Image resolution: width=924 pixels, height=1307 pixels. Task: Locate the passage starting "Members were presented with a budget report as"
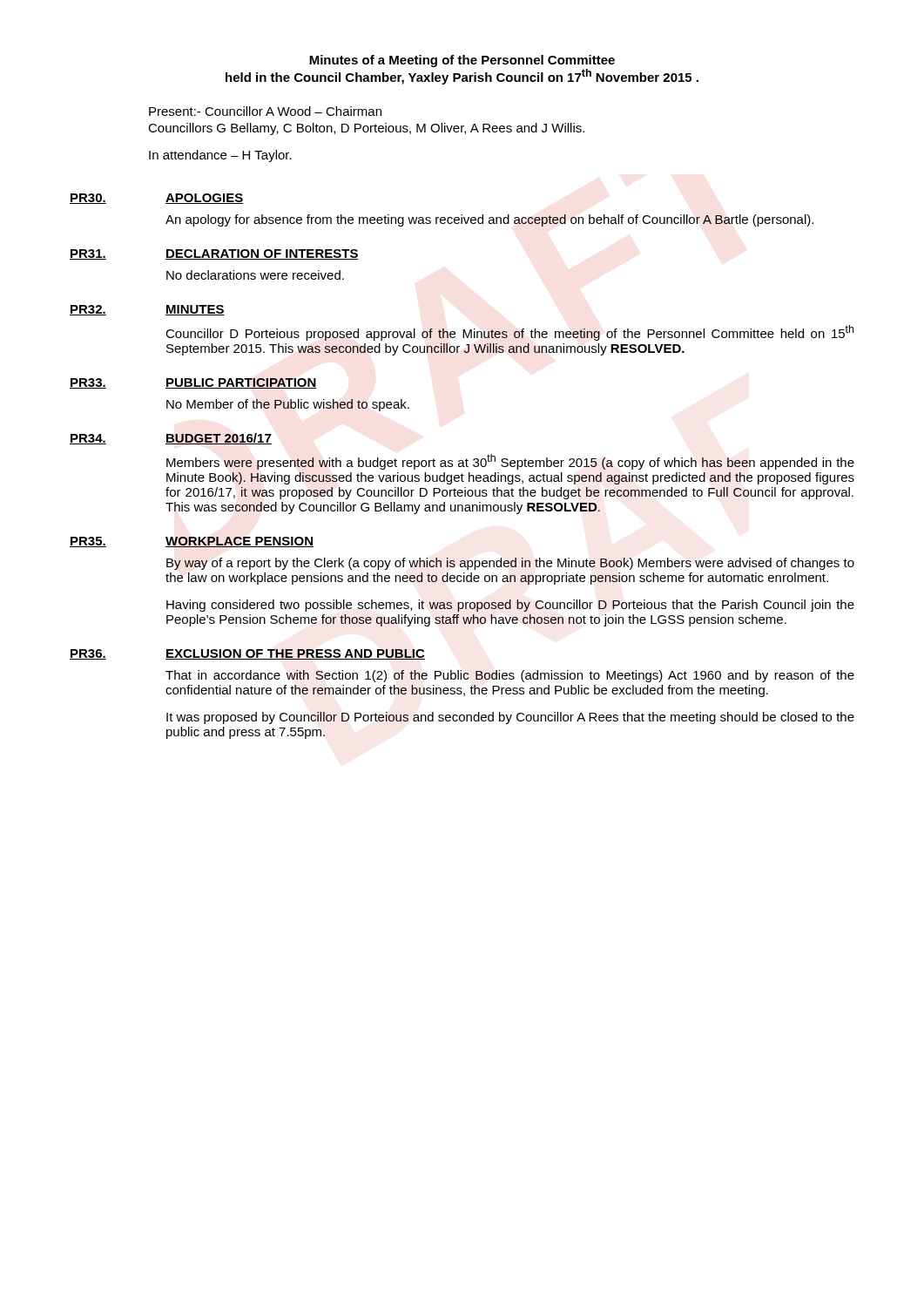pos(510,483)
